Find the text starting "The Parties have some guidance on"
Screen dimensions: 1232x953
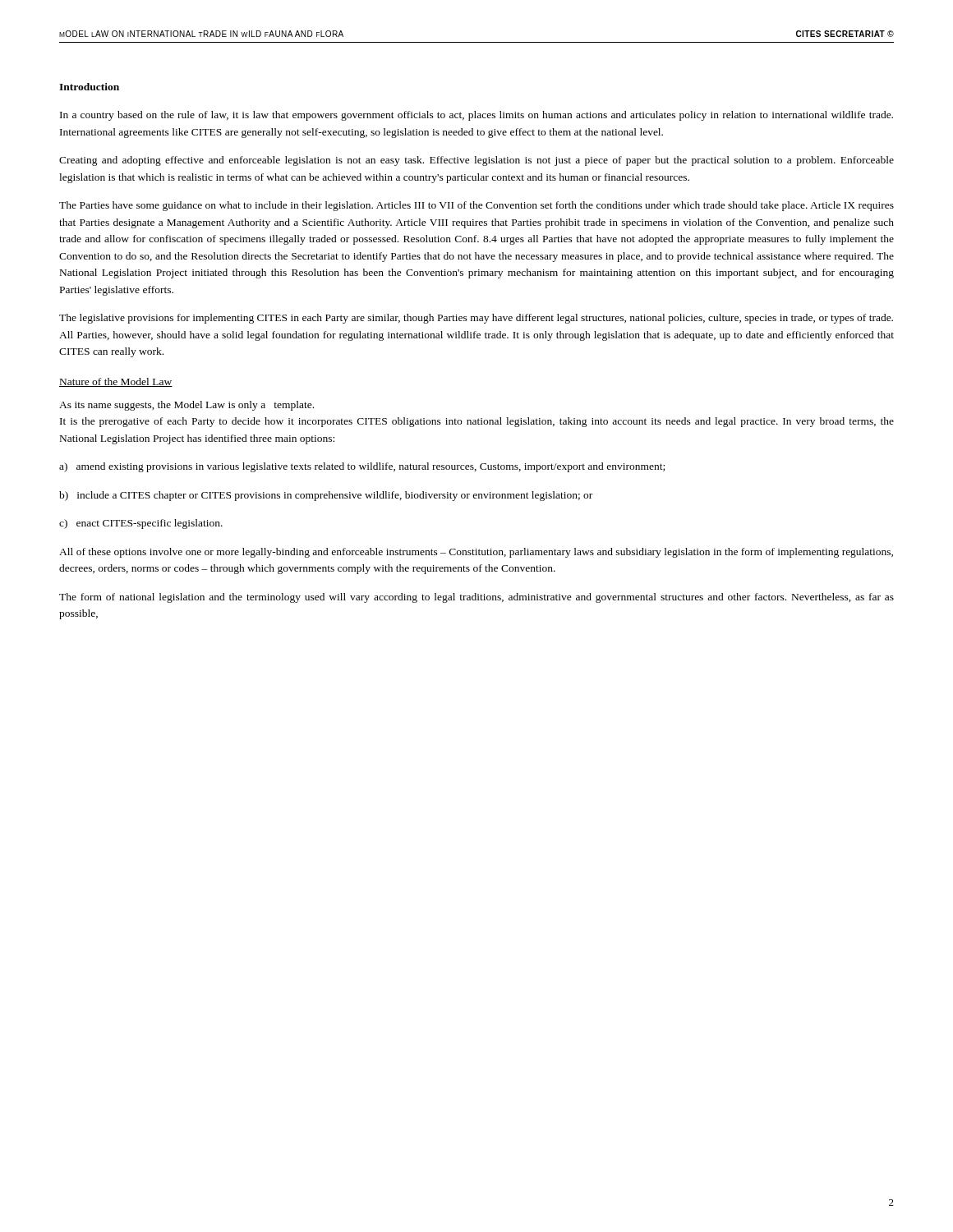click(x=476, y=247)
